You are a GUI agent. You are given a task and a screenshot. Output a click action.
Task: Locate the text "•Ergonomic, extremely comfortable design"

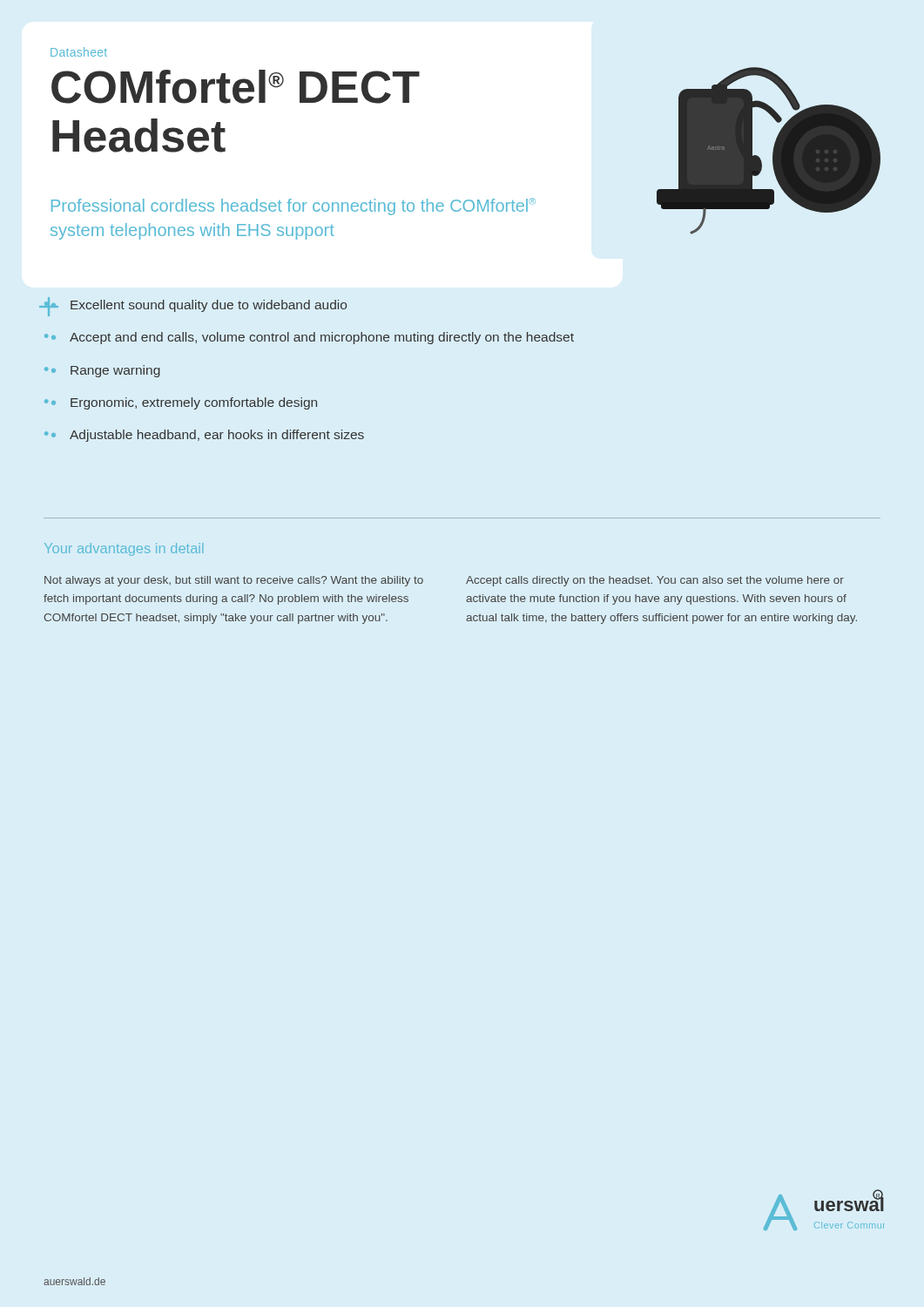point(184,402)
